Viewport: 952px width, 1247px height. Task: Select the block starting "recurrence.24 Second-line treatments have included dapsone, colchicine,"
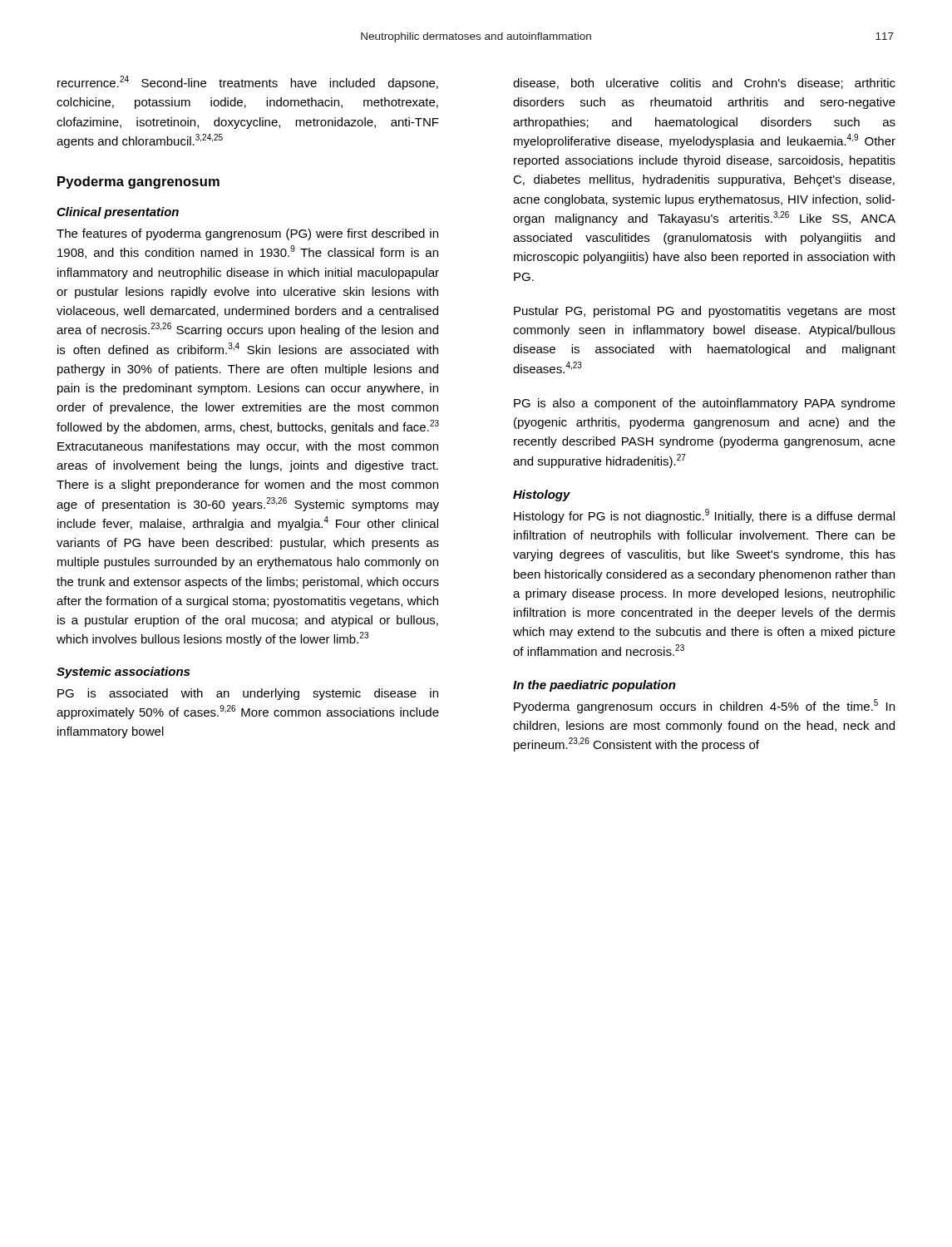[248, 111]
